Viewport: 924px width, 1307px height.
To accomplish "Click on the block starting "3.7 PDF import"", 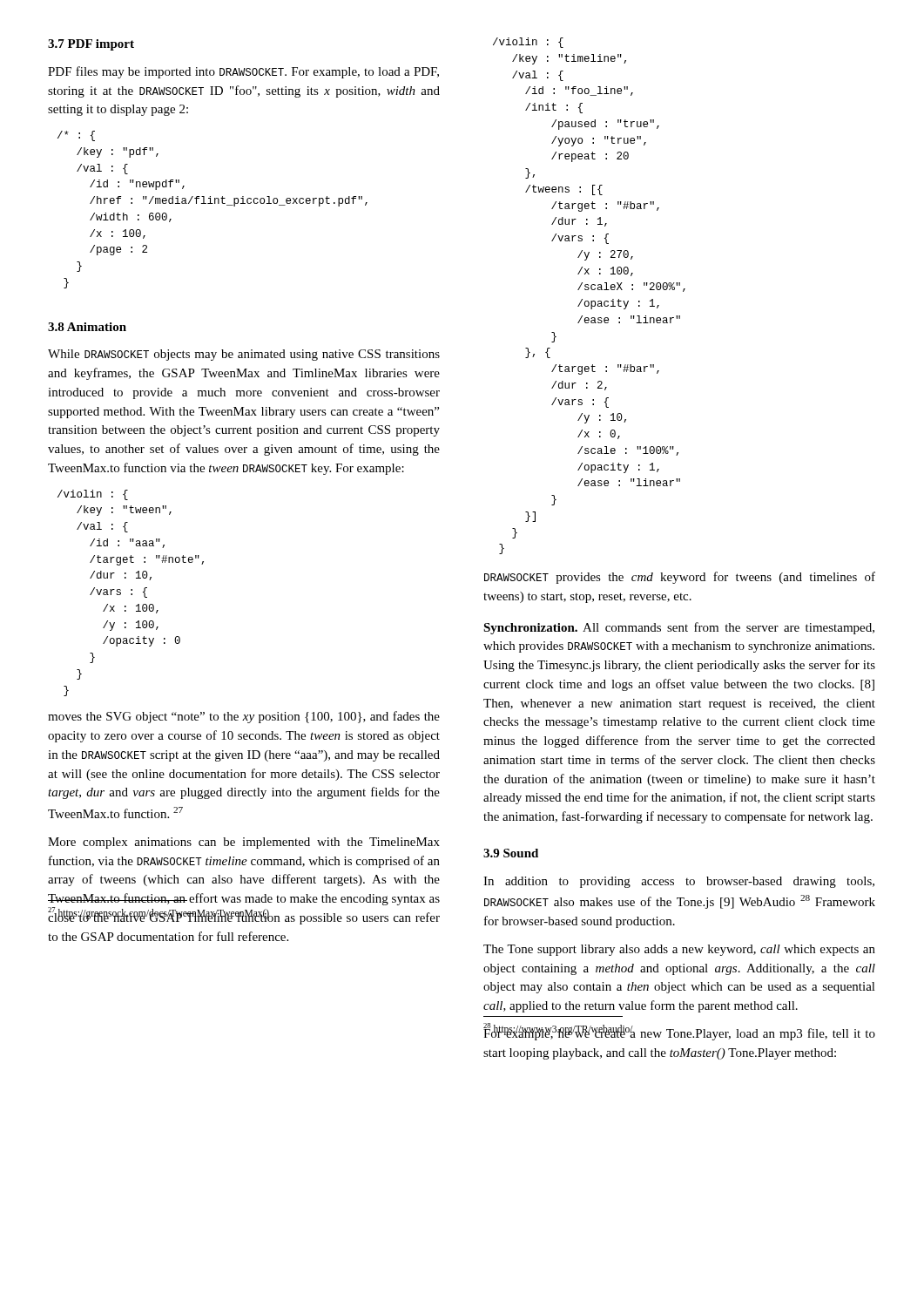I will (x=91, y=44).
